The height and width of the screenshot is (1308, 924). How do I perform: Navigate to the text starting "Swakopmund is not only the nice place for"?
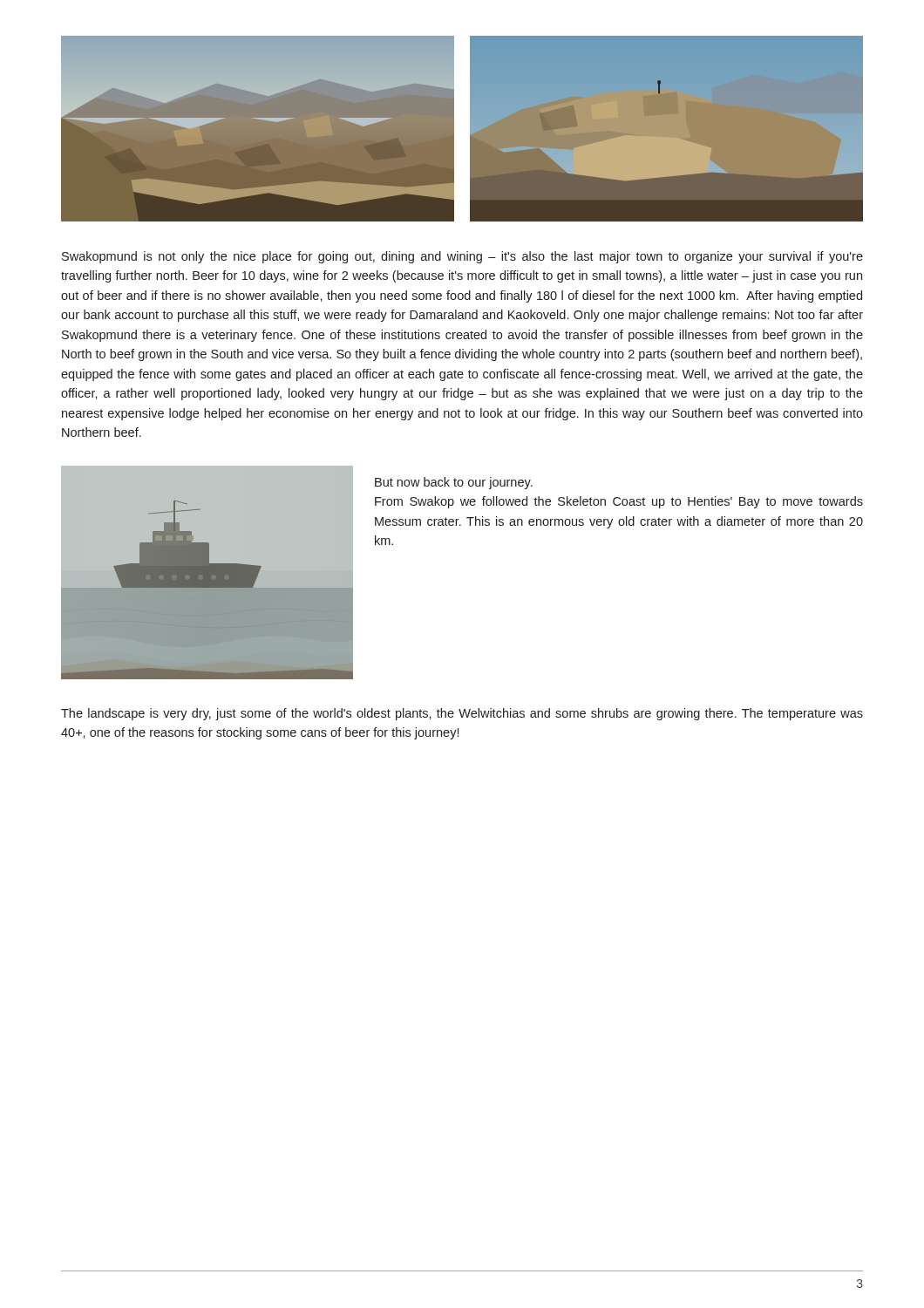(x=462, y=345)
